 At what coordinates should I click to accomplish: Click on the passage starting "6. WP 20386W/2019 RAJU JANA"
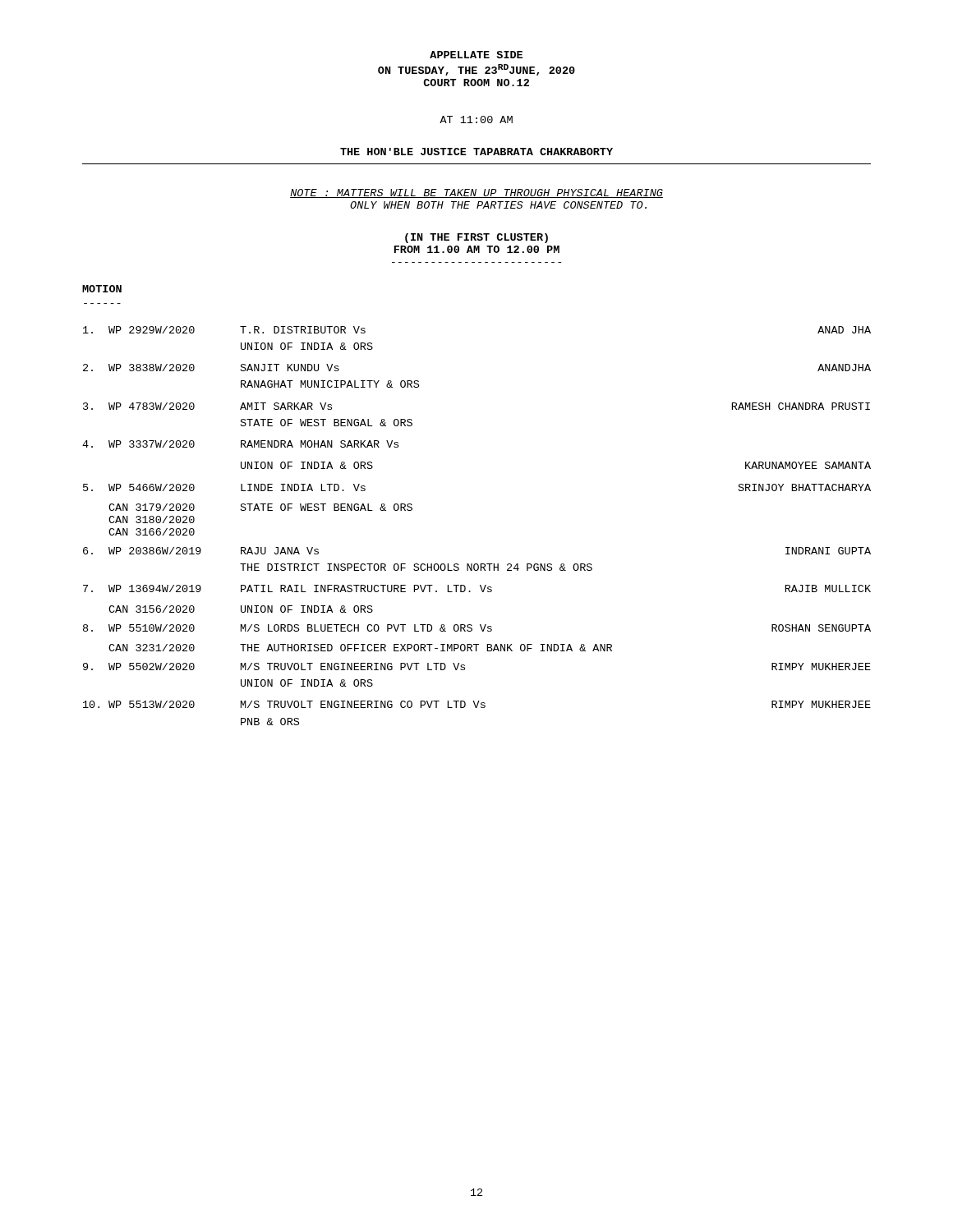(476, 560)
